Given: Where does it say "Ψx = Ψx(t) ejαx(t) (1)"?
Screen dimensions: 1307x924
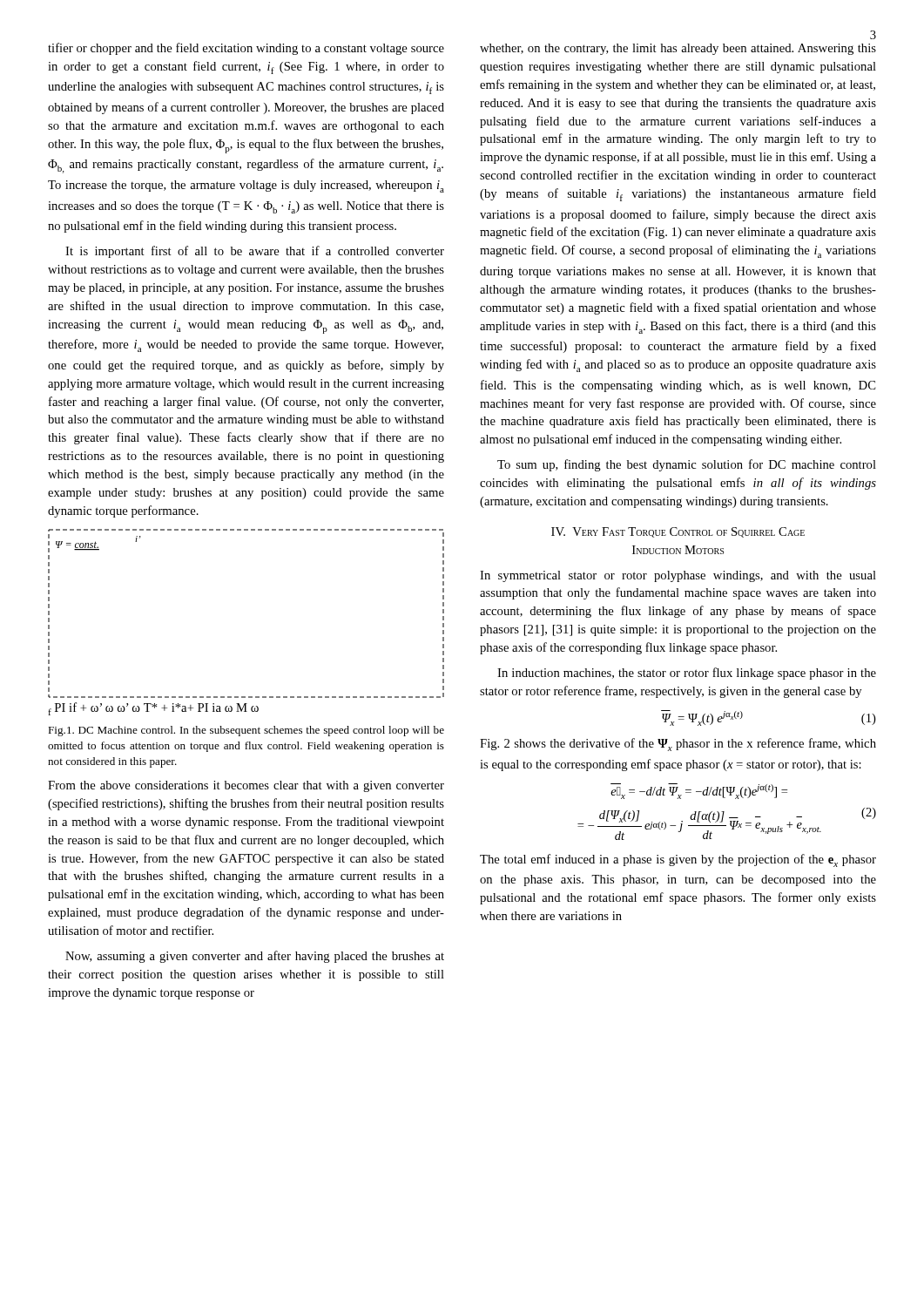Looking at the screenshot, I should [715, 718].
